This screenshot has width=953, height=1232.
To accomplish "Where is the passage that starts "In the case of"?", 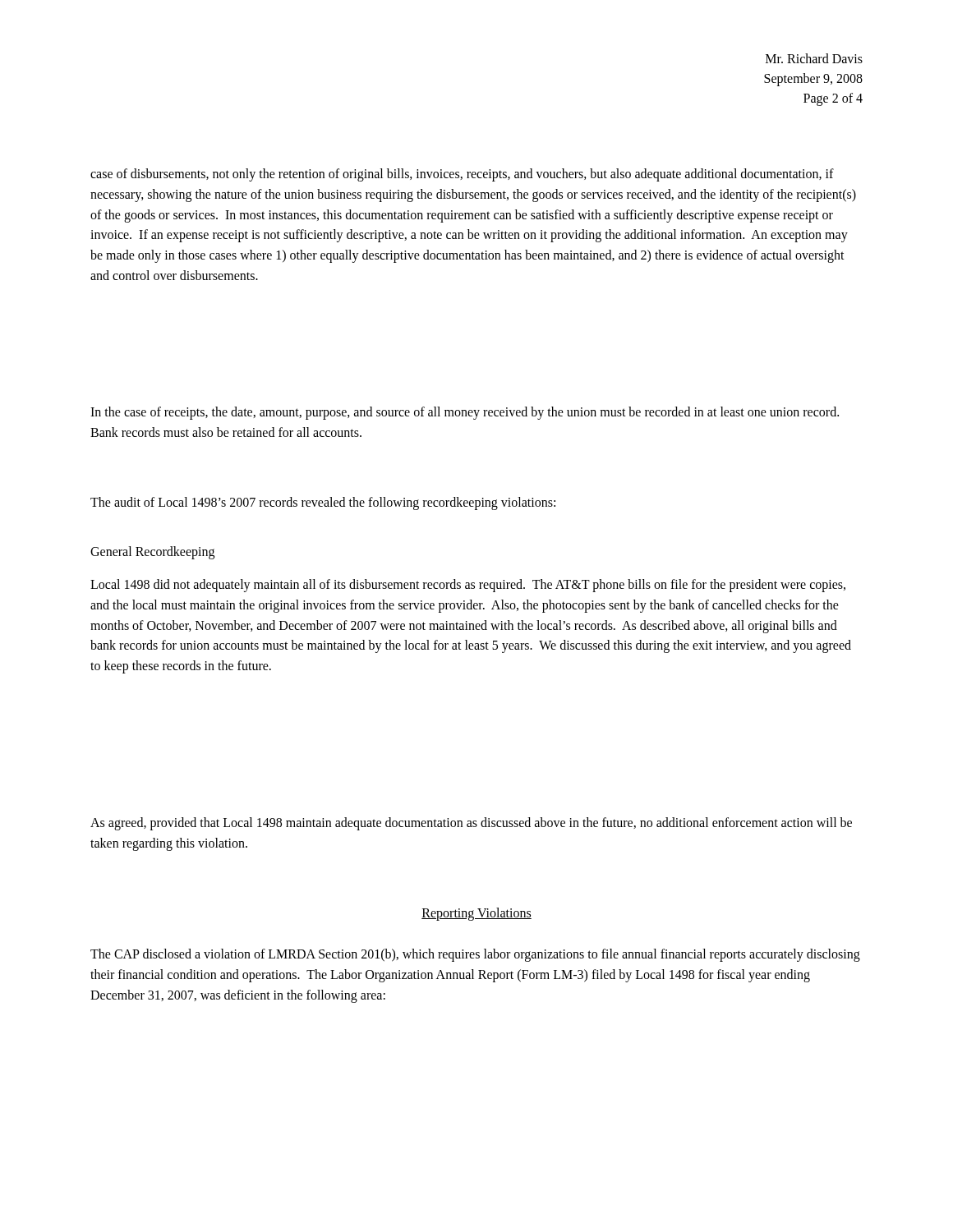I will pyautogui.click(x=476, y=423).
